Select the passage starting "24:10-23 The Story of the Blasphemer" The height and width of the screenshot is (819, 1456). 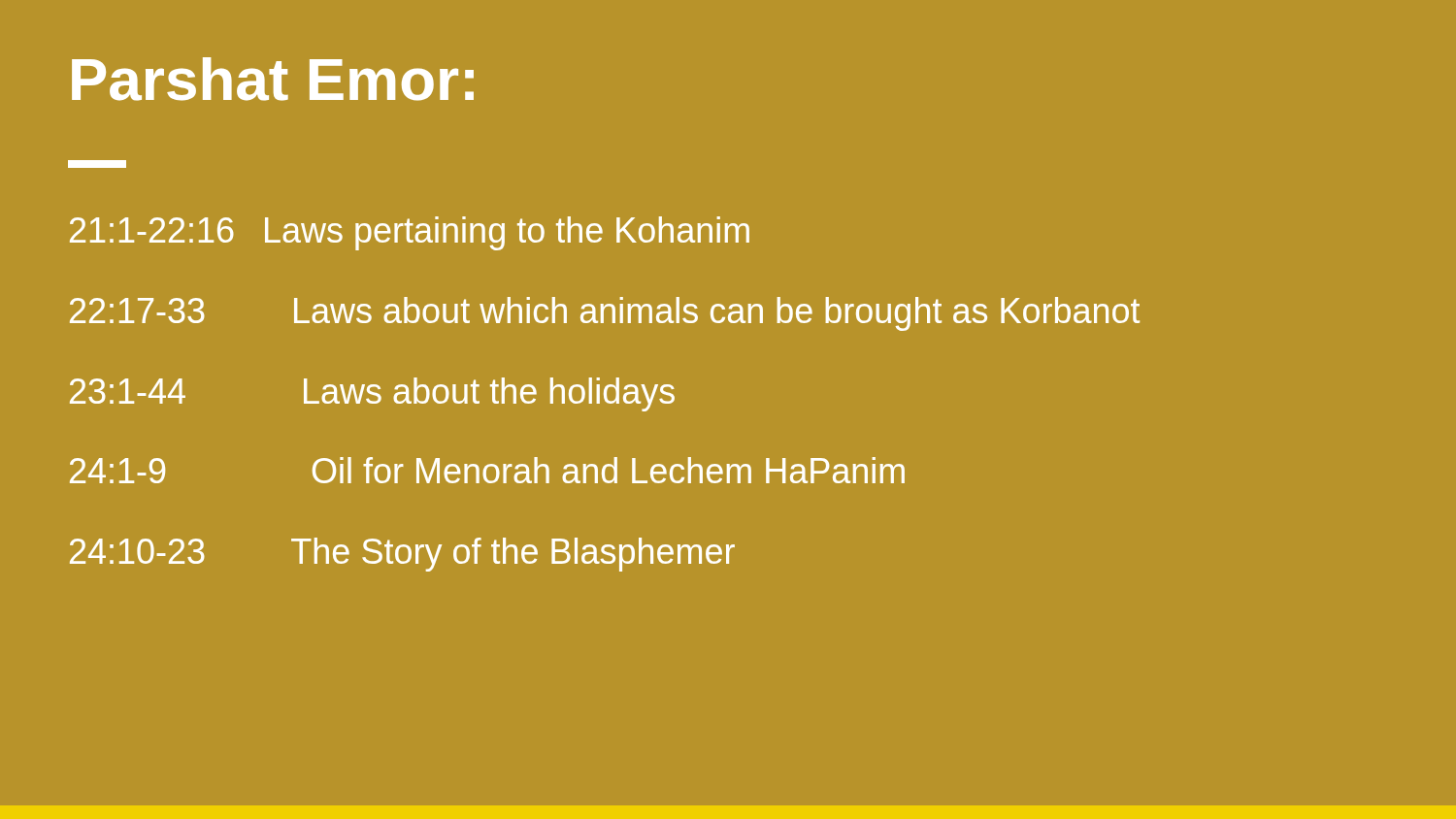[402, 553]
